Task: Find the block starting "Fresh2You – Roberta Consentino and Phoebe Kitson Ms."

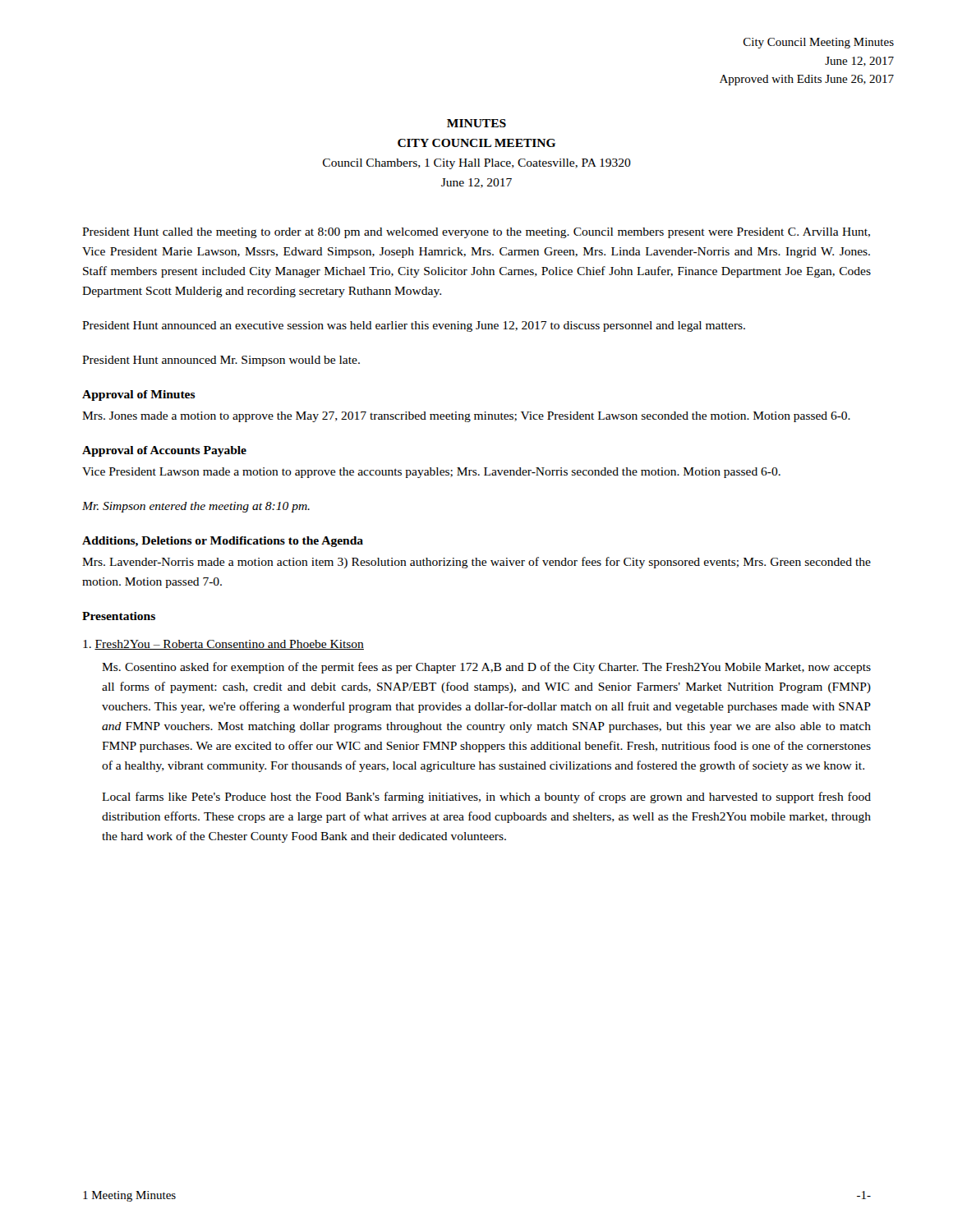Action: click(x=476, y=740)
